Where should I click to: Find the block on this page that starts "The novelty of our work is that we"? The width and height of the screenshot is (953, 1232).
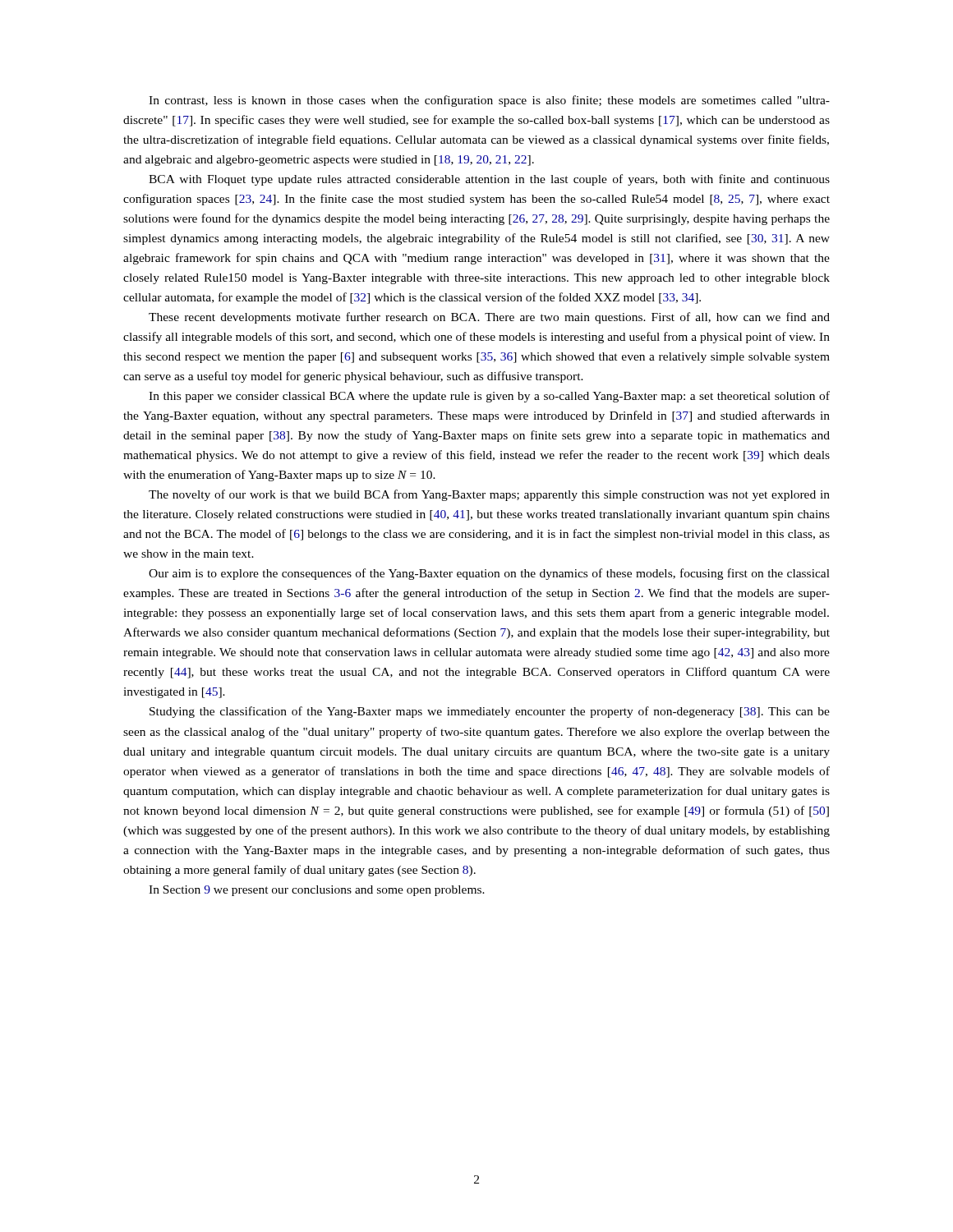(x=476, y=524)
